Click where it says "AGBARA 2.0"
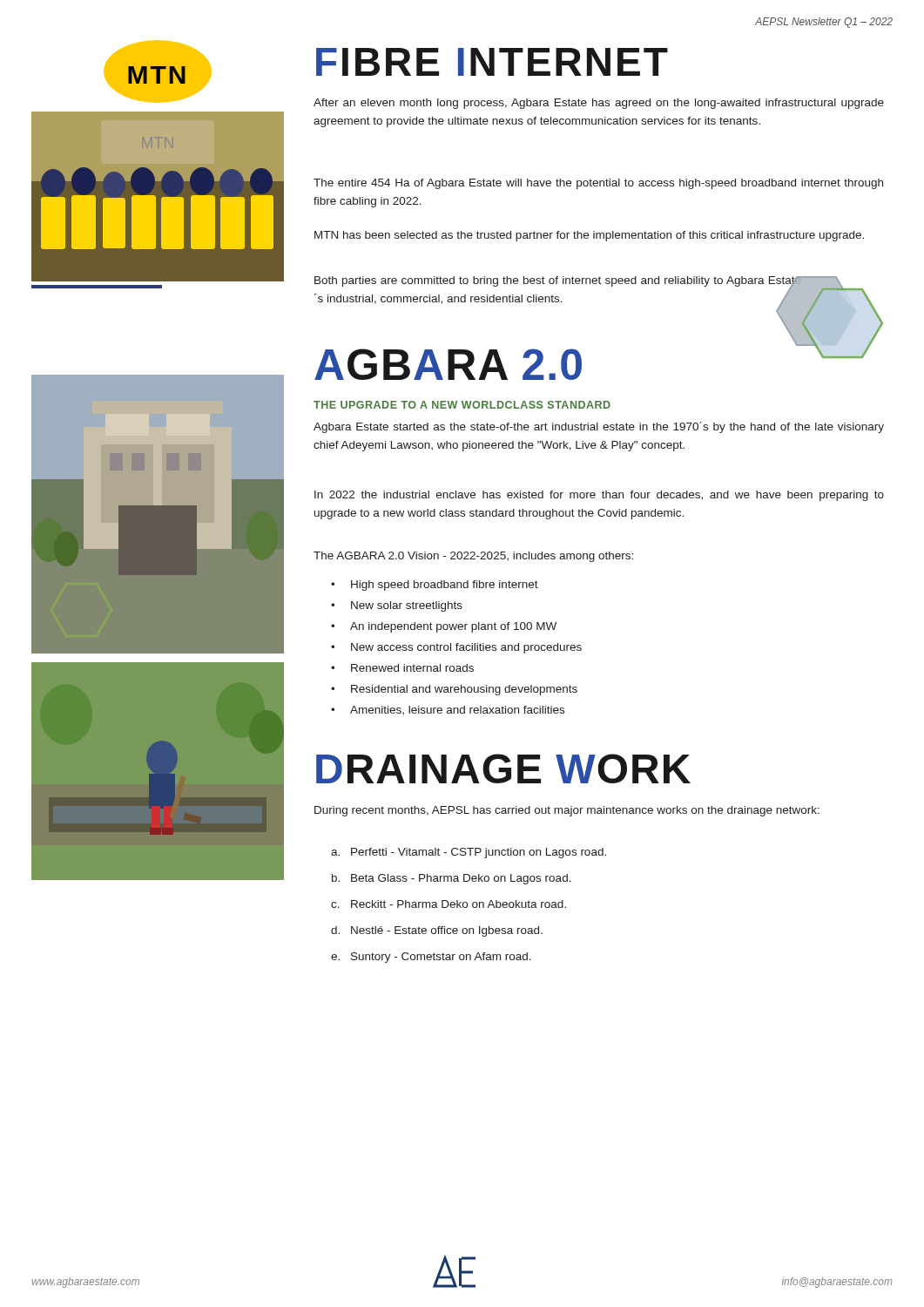 [449, 365]
